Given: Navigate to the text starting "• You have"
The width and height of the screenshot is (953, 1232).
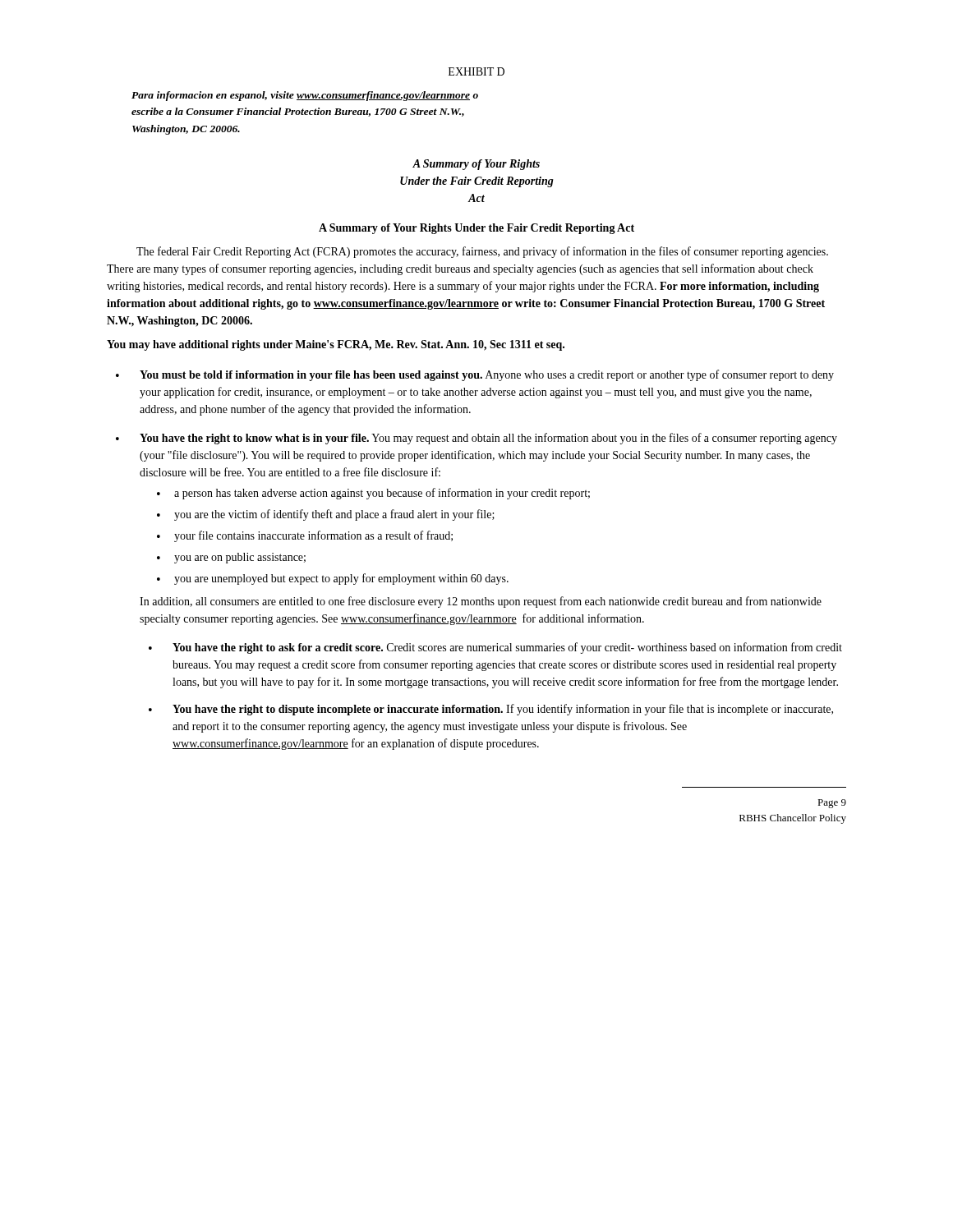Looking at the screenshot, I should (476, 596).
